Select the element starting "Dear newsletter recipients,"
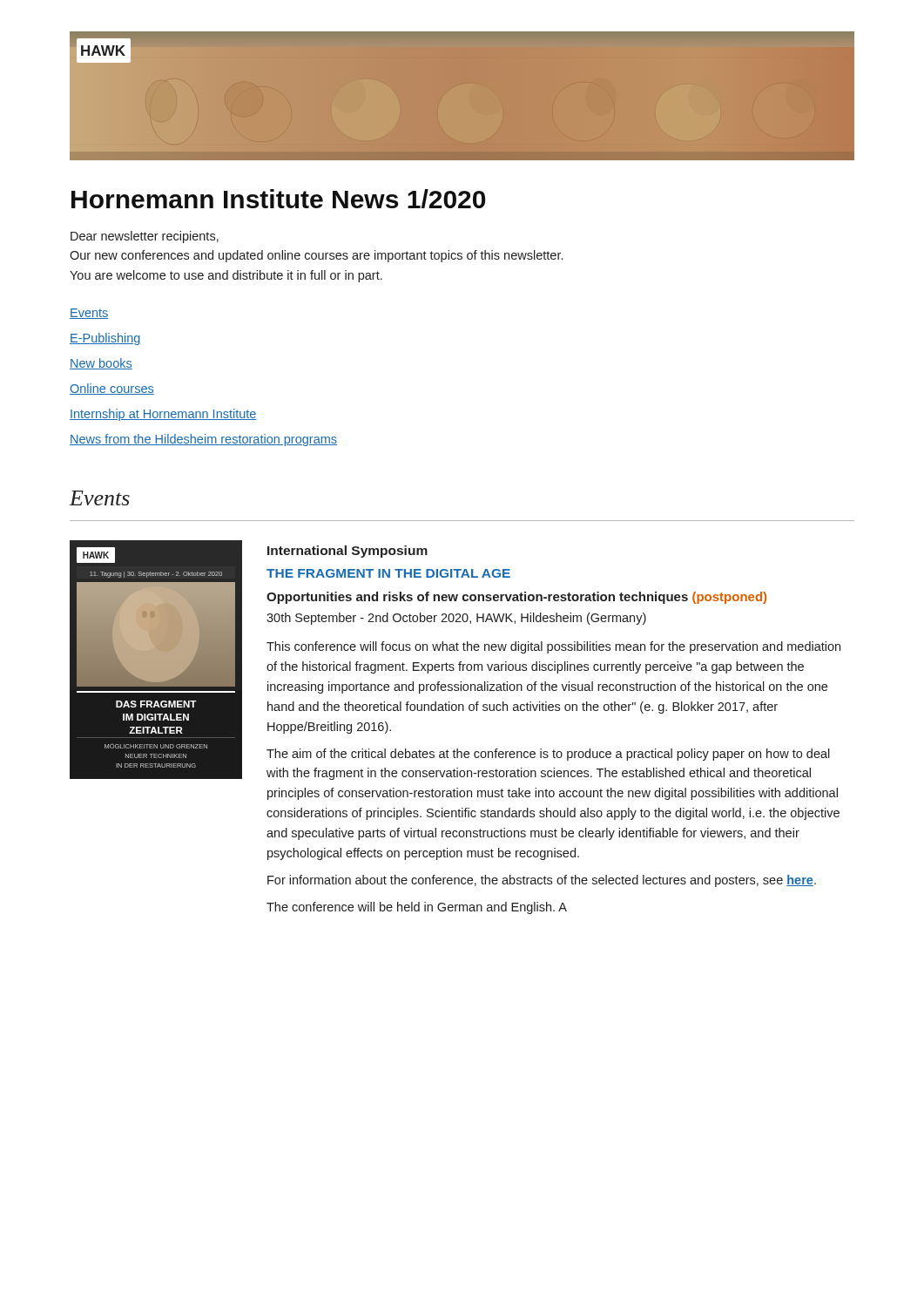Screen dimensions: 1307x924 tap(317, 256)
